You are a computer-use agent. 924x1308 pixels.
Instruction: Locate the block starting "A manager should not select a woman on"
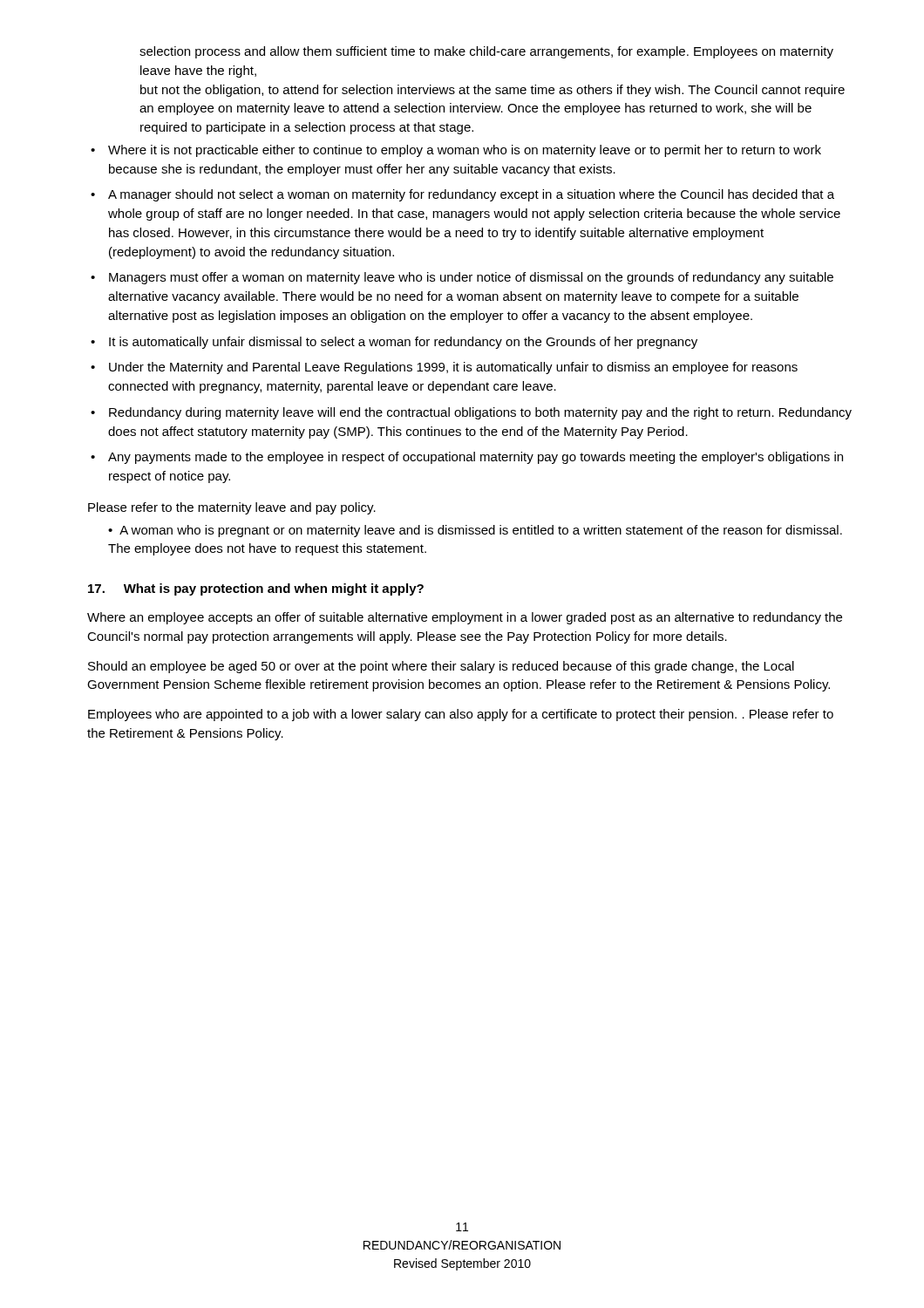click(474, 223)
